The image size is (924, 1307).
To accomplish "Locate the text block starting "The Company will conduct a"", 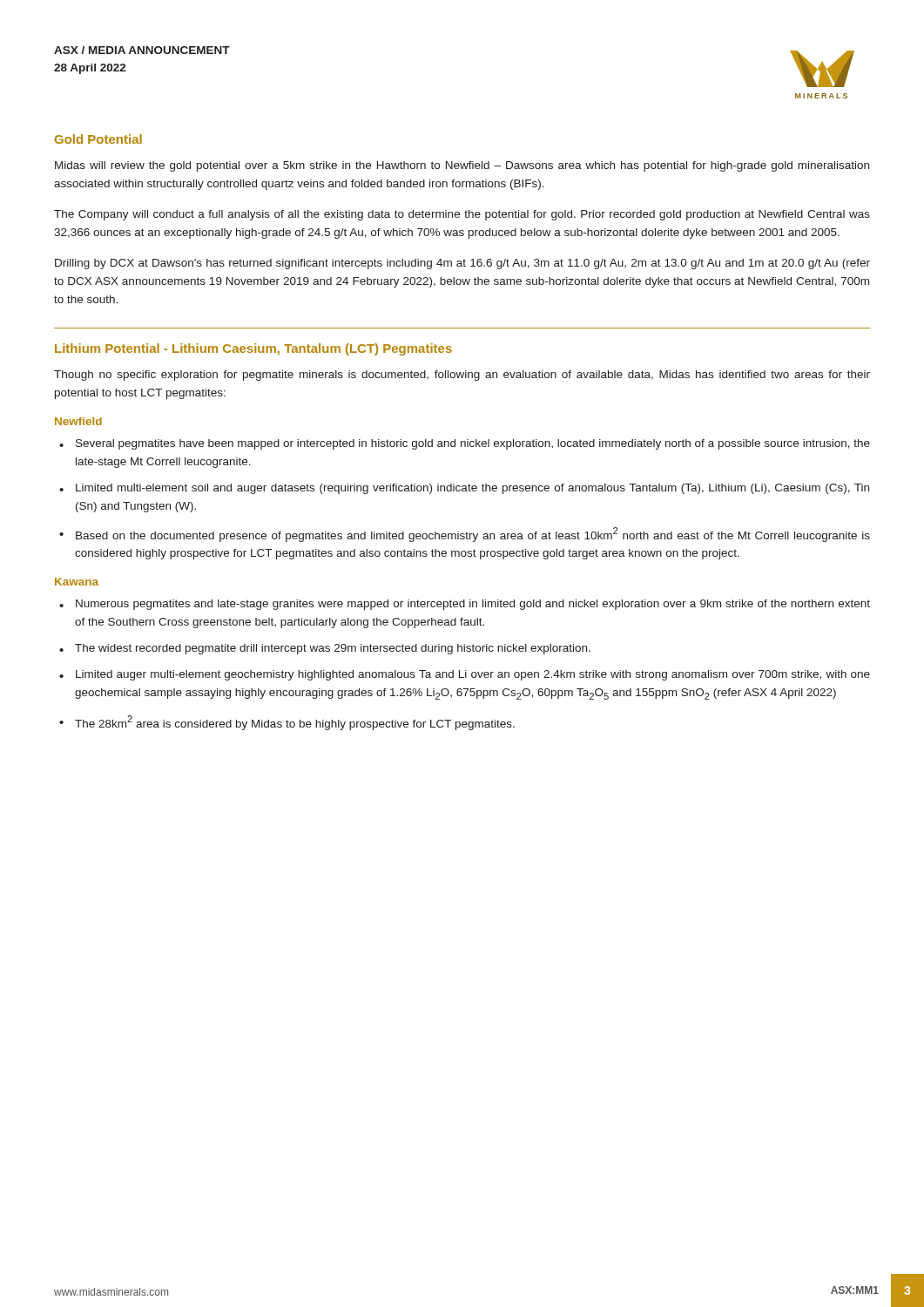I will point(462,223).
